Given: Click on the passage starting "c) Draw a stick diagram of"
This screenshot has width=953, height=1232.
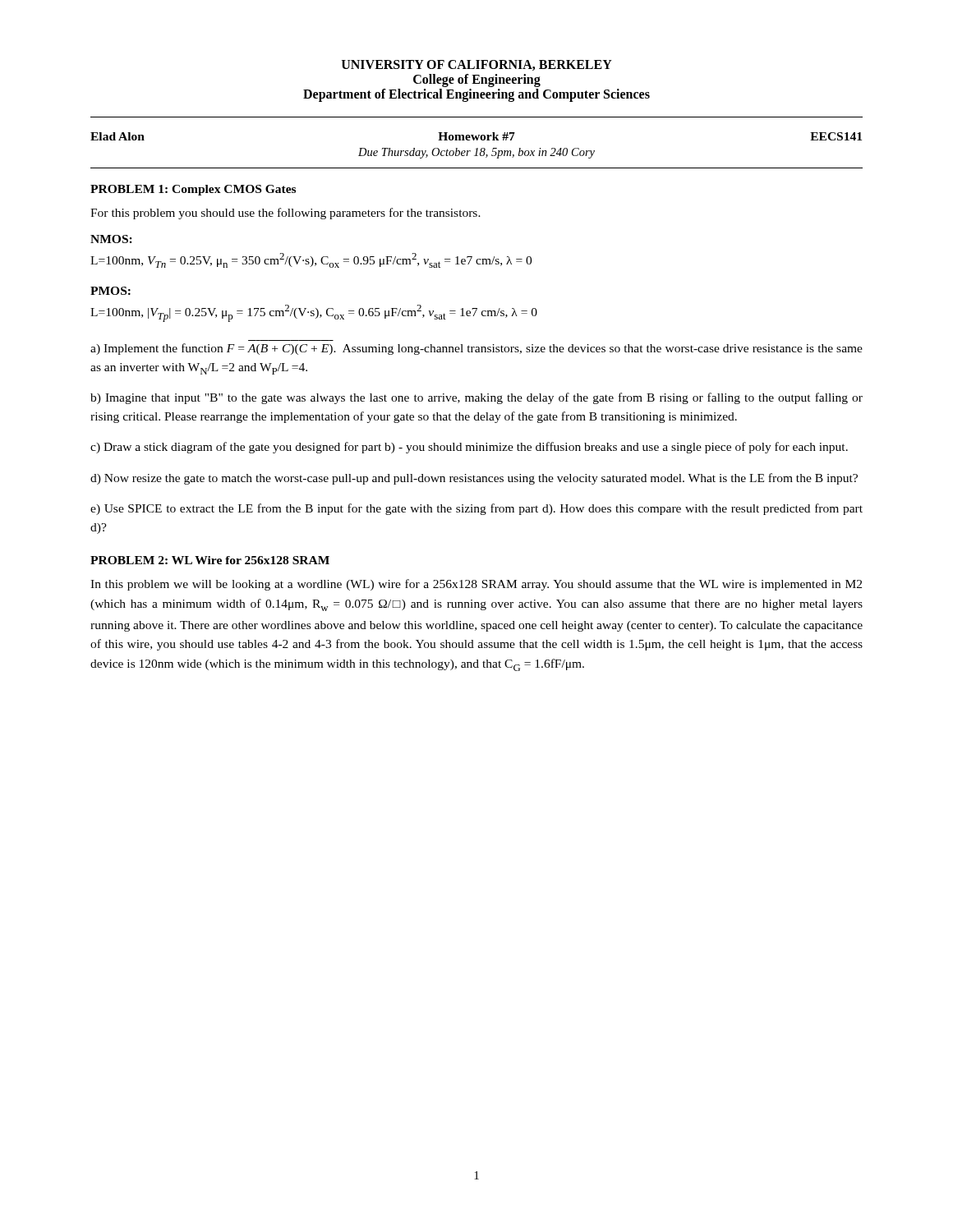Looking at the screenshot, I should [x=469, y=447].
